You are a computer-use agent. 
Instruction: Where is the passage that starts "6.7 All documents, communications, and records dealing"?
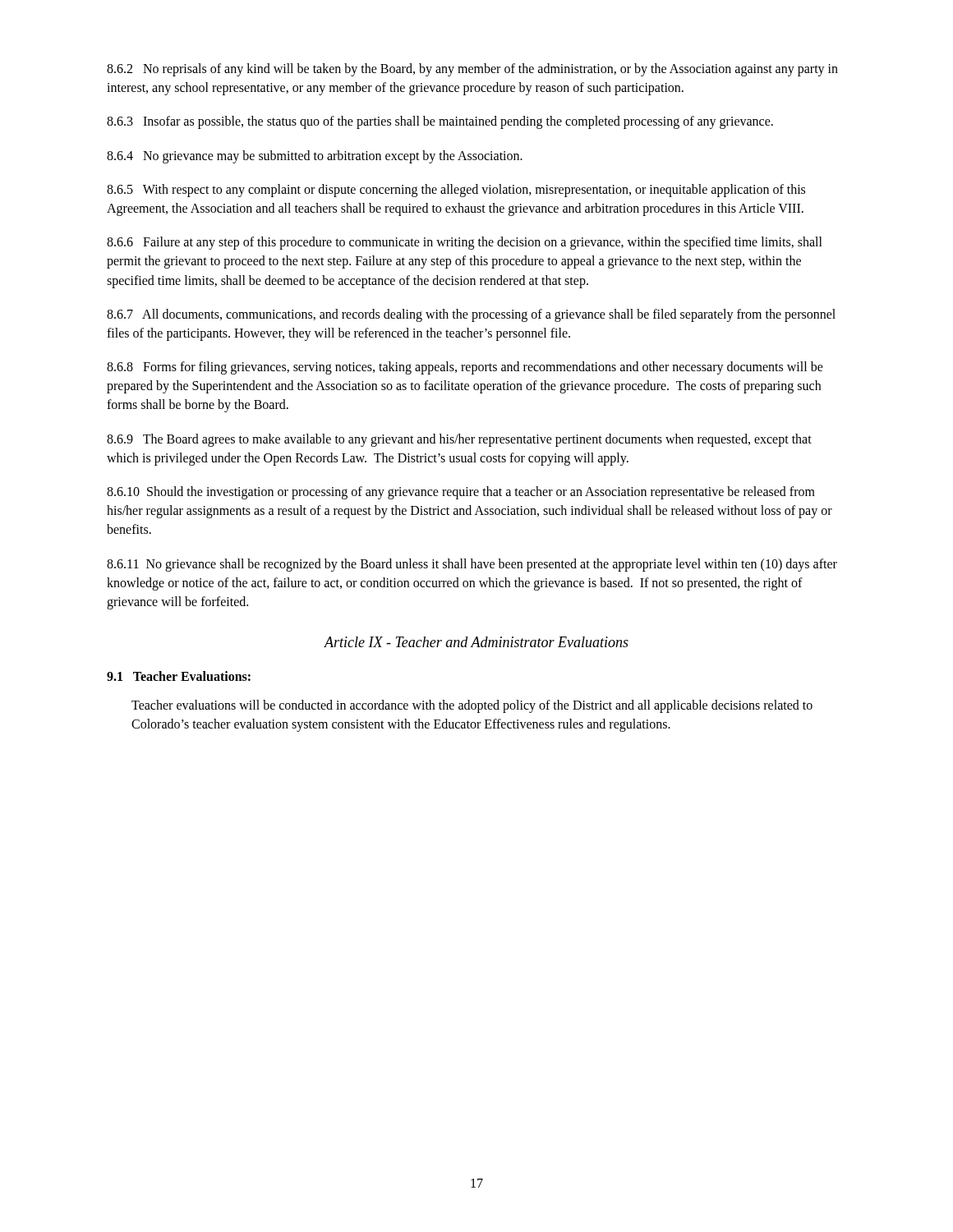pyautogui.click(x=471, y=323)
